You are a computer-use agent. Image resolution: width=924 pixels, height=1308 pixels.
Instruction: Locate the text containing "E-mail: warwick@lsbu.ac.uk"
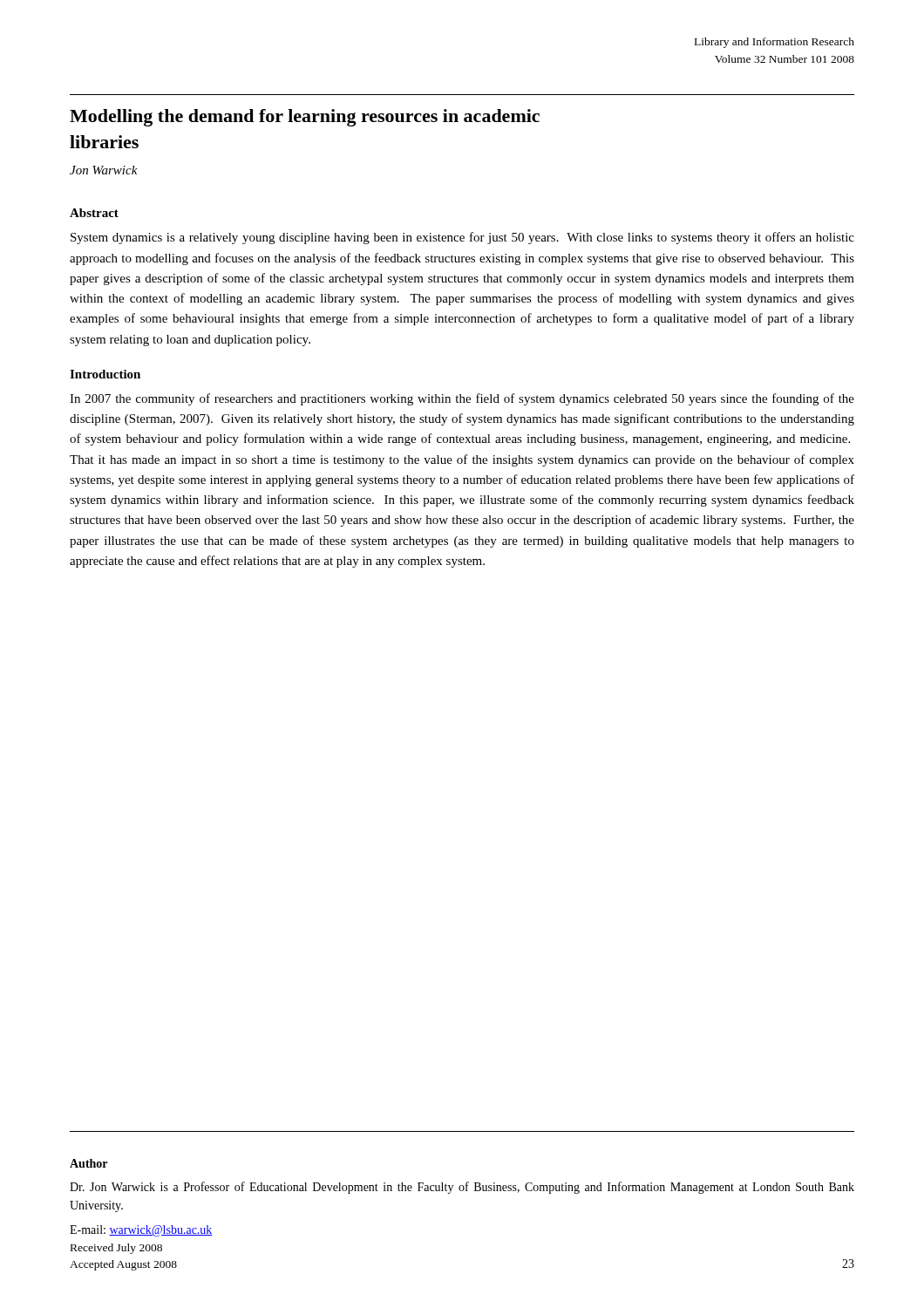point(141,1230)
